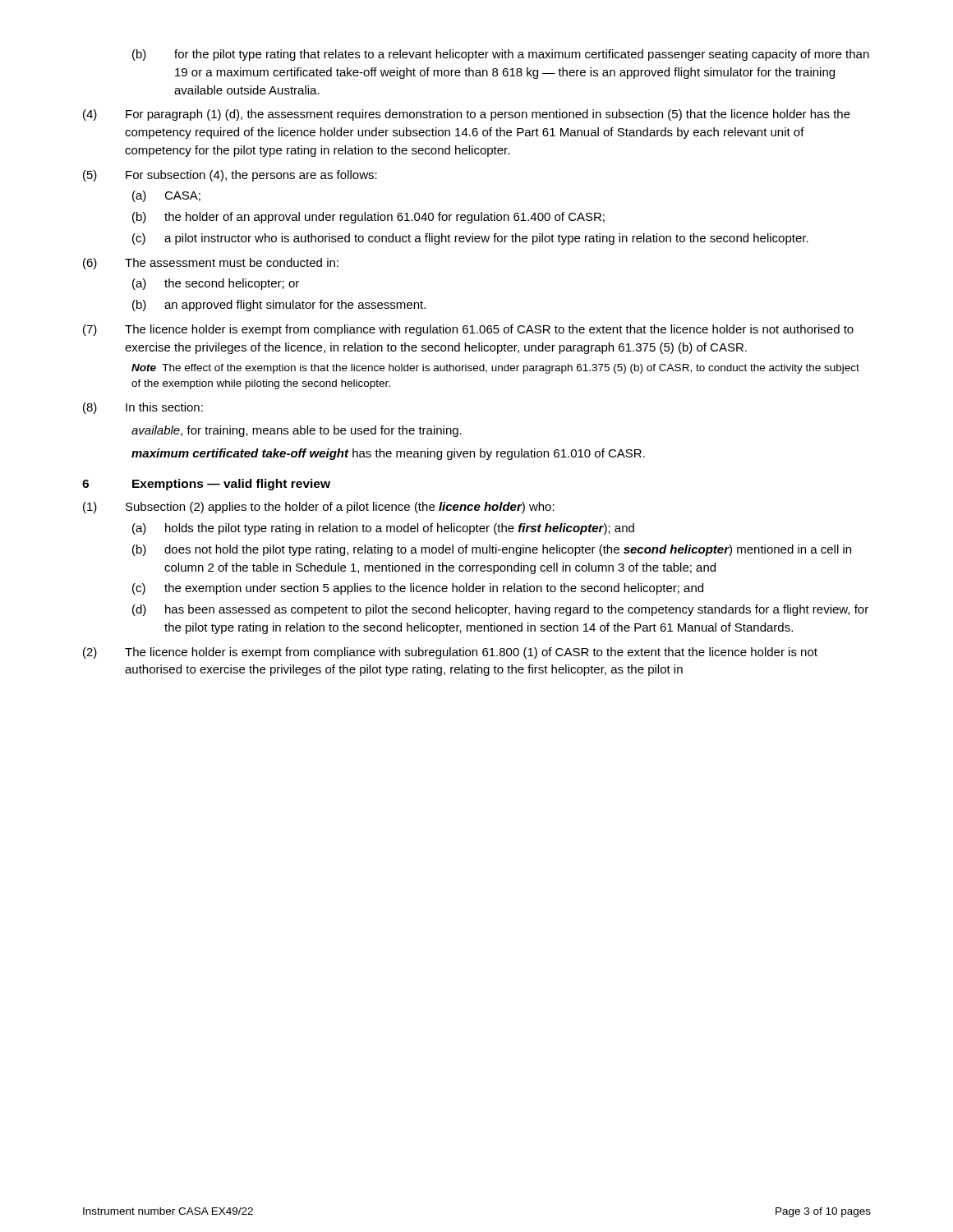Point to the block starting "(b) does not hold the pilot type"
The image size is (953, 1232).
501,558
